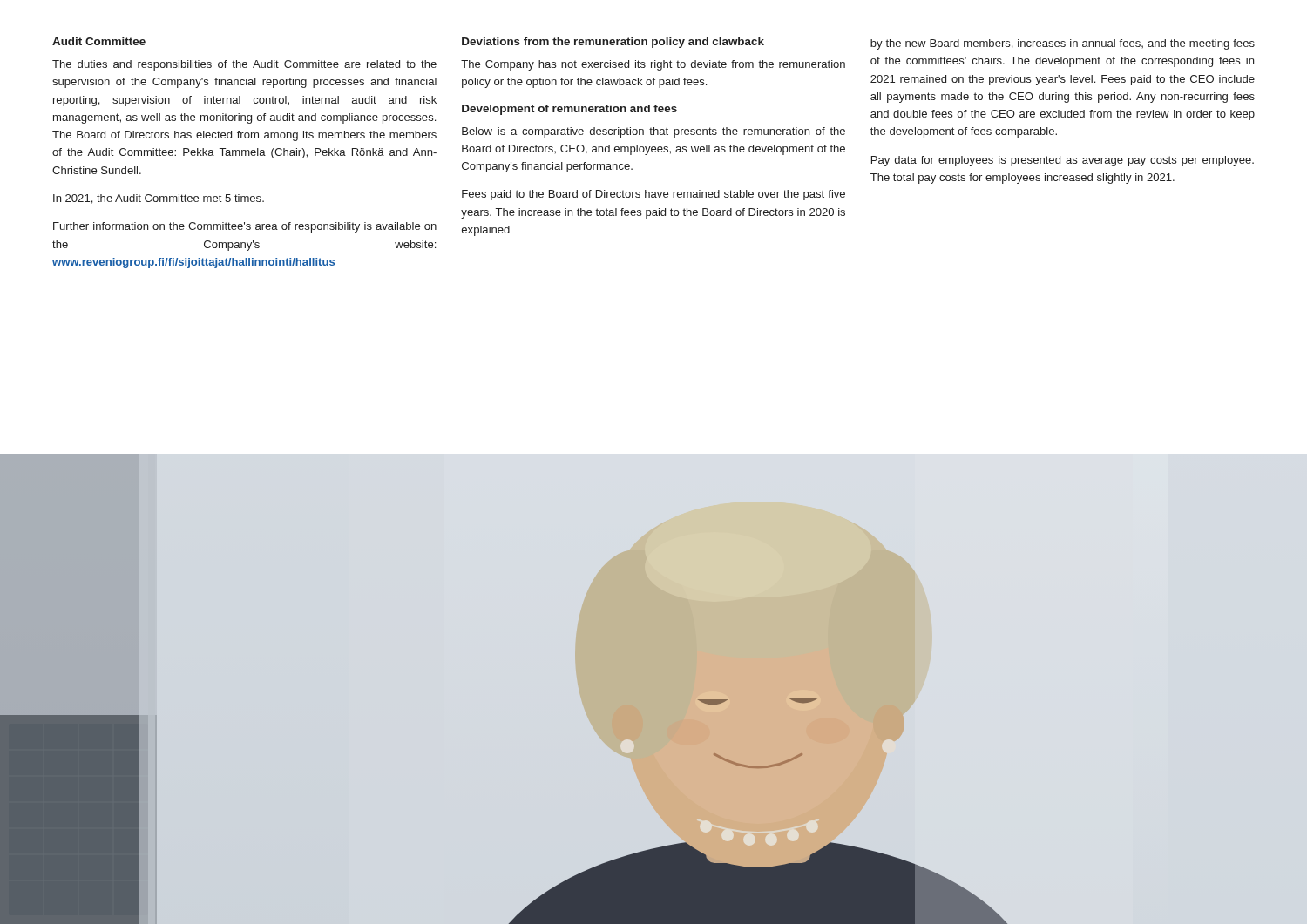Screen dimensions: 924x1307
Task: Select the section header containing "Audit Committee"
Action: pos(99,41)
